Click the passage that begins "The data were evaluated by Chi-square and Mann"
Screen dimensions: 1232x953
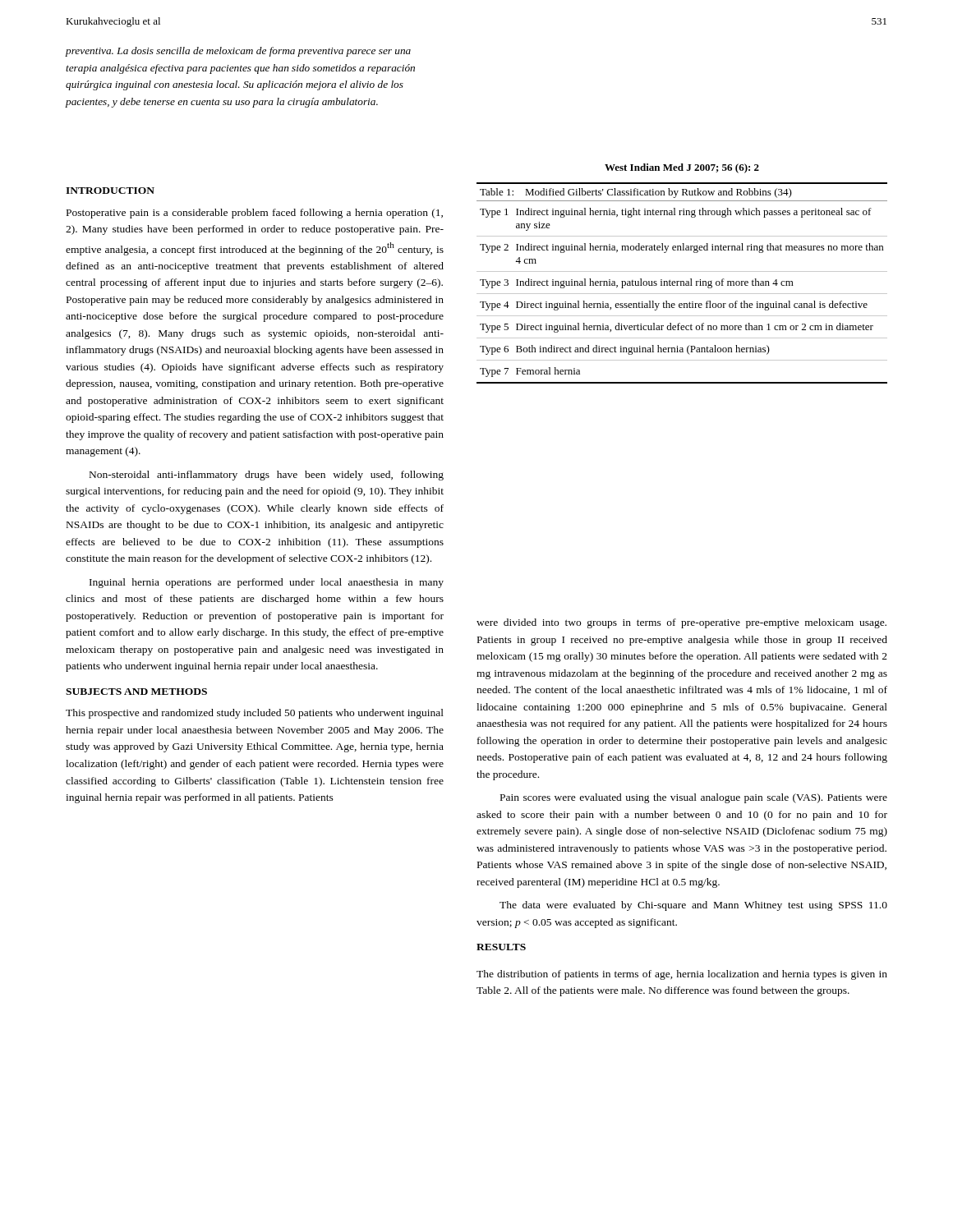[682, 913]
